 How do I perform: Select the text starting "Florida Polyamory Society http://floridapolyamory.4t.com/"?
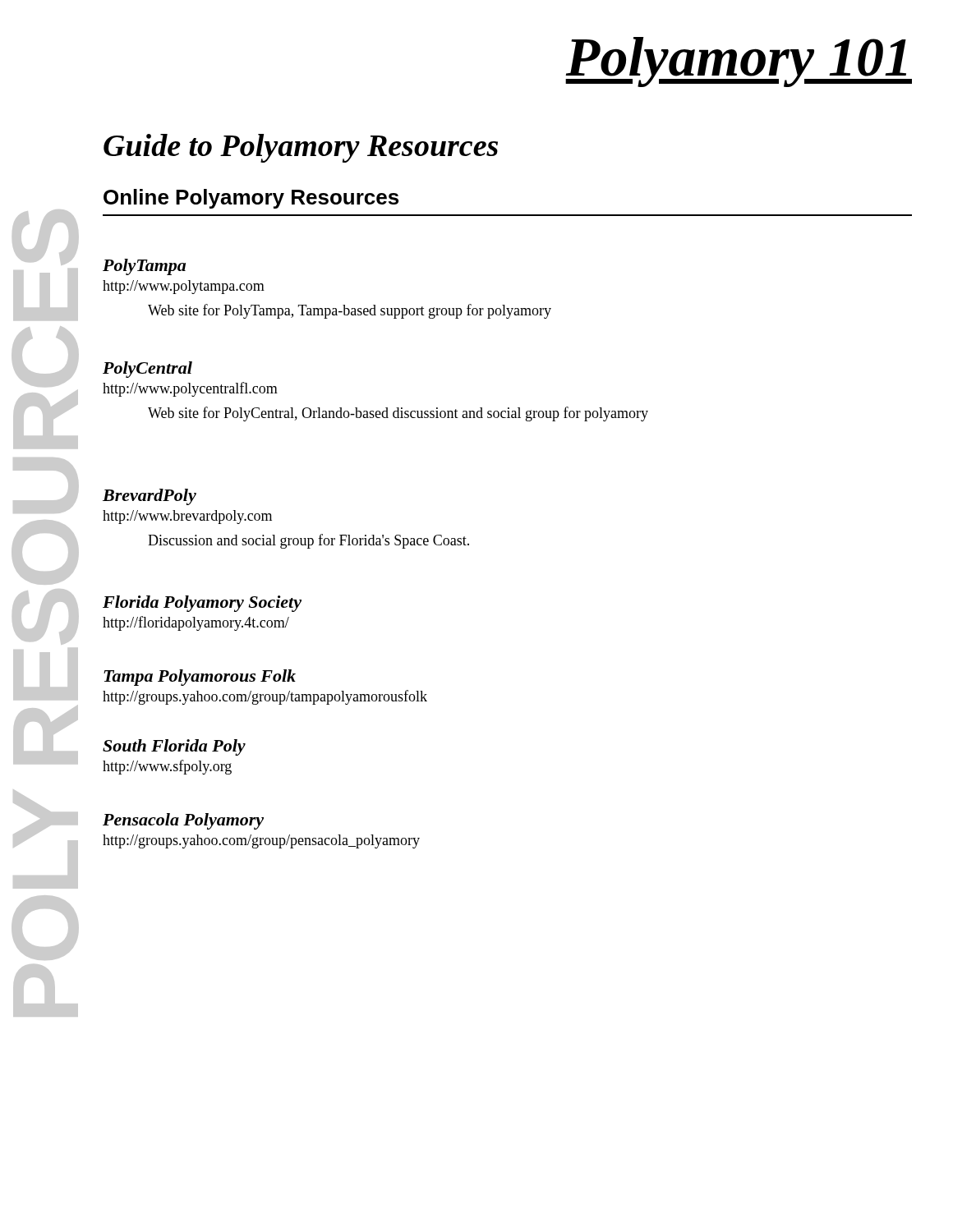tap(202, 604)
